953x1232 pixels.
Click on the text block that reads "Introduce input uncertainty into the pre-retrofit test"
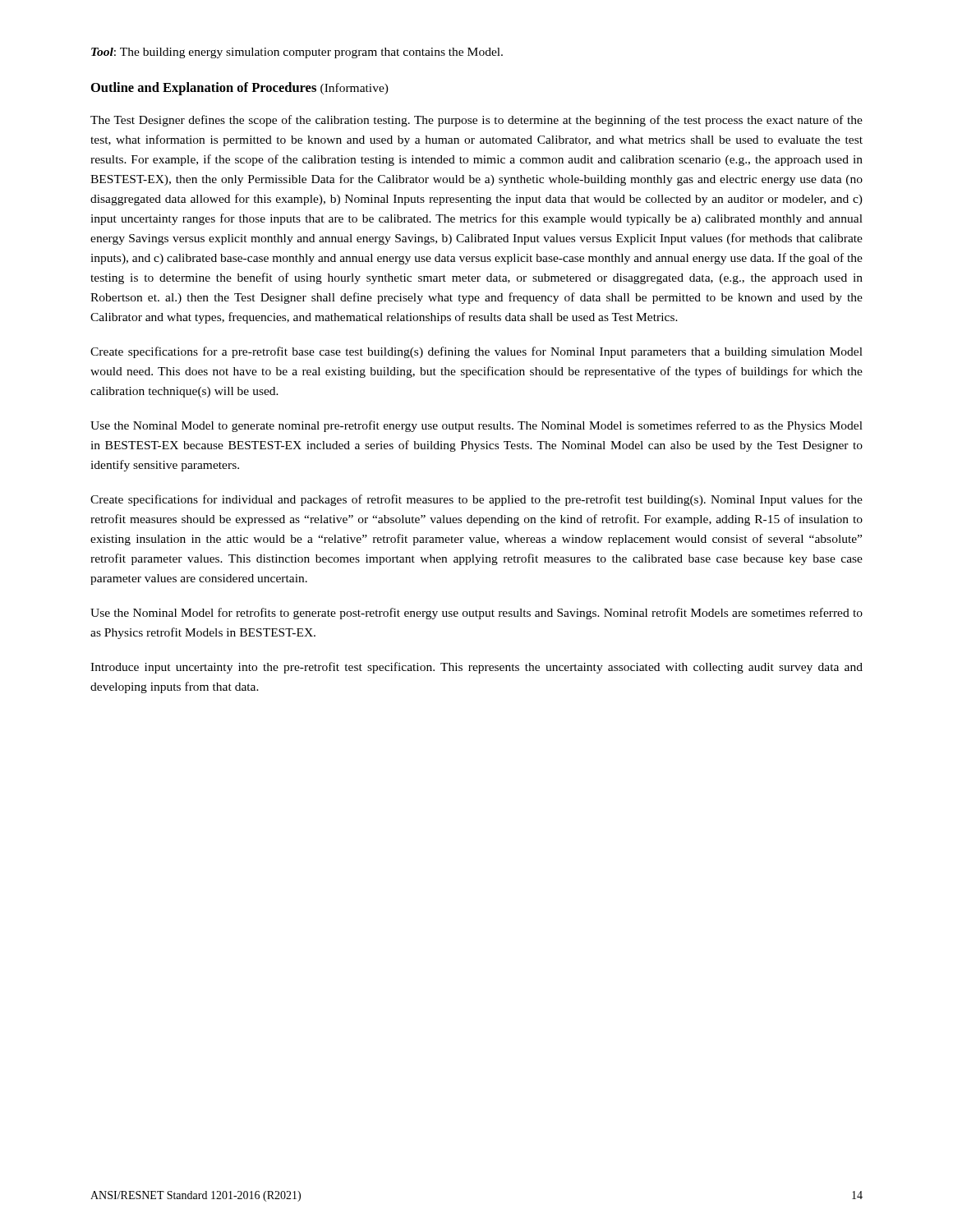pos(476,677)
